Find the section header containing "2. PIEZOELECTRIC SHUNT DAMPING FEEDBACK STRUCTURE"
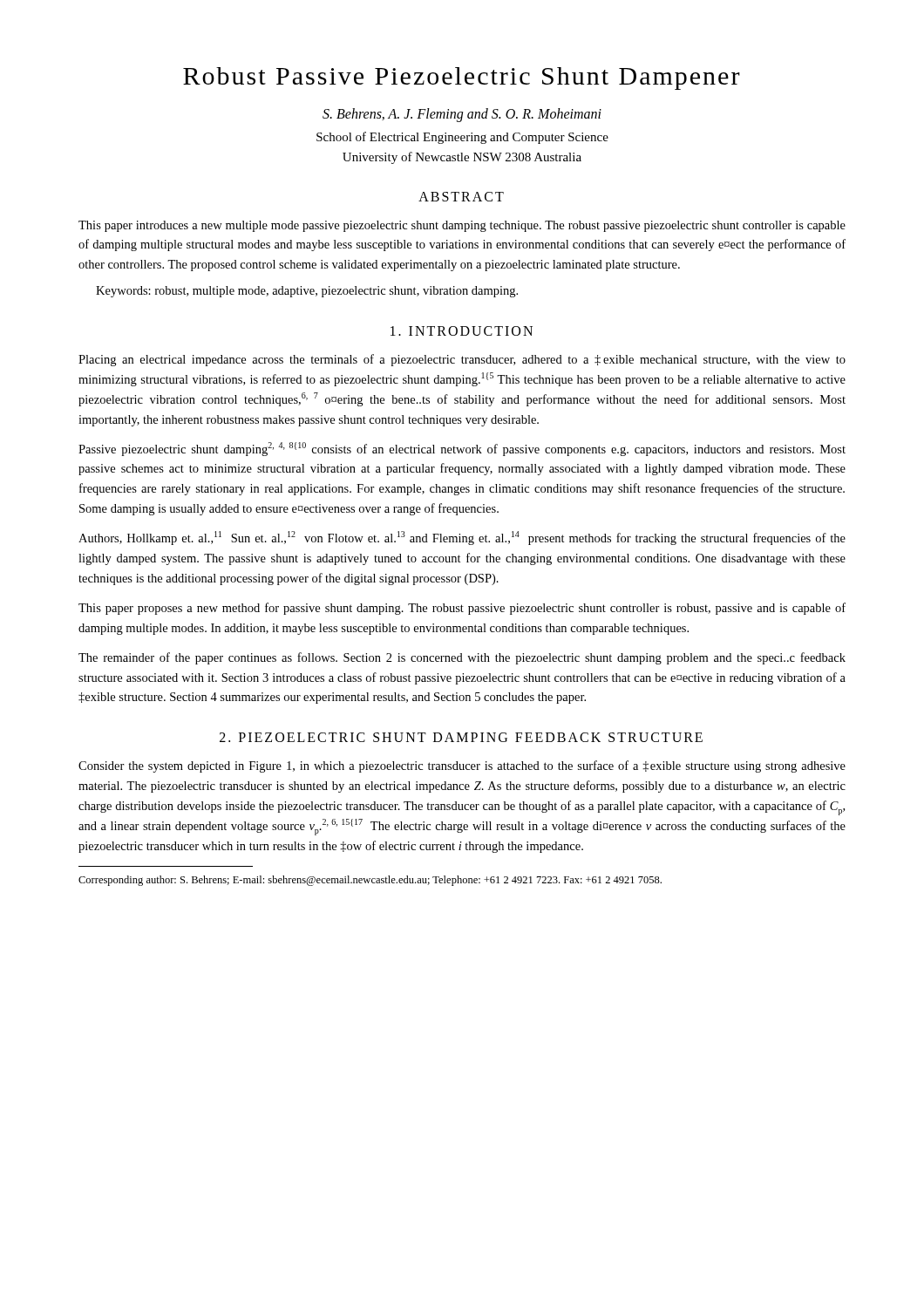 [462, 738]
